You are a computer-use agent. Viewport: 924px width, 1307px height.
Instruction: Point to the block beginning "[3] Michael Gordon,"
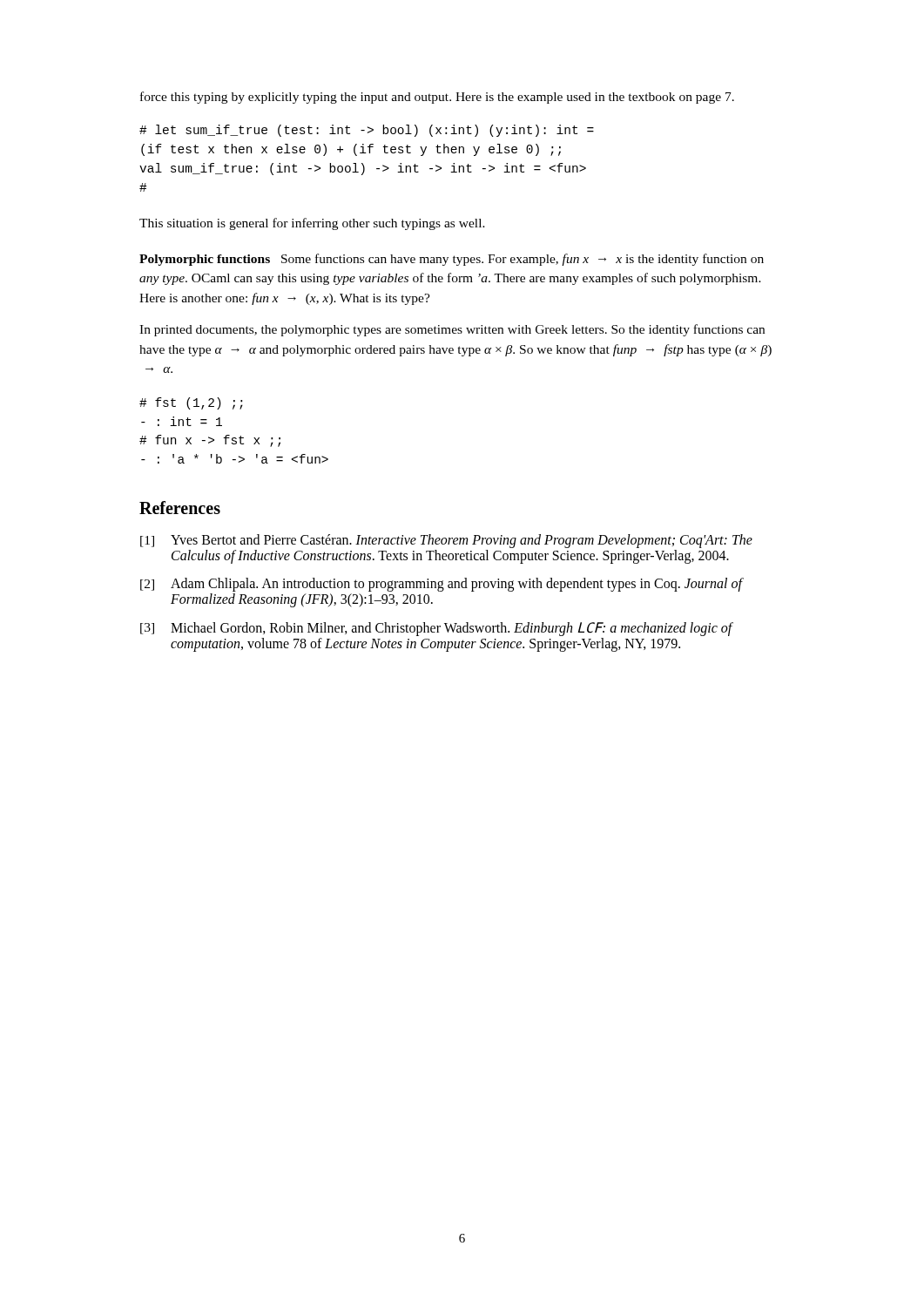click(x=462, y=635)
